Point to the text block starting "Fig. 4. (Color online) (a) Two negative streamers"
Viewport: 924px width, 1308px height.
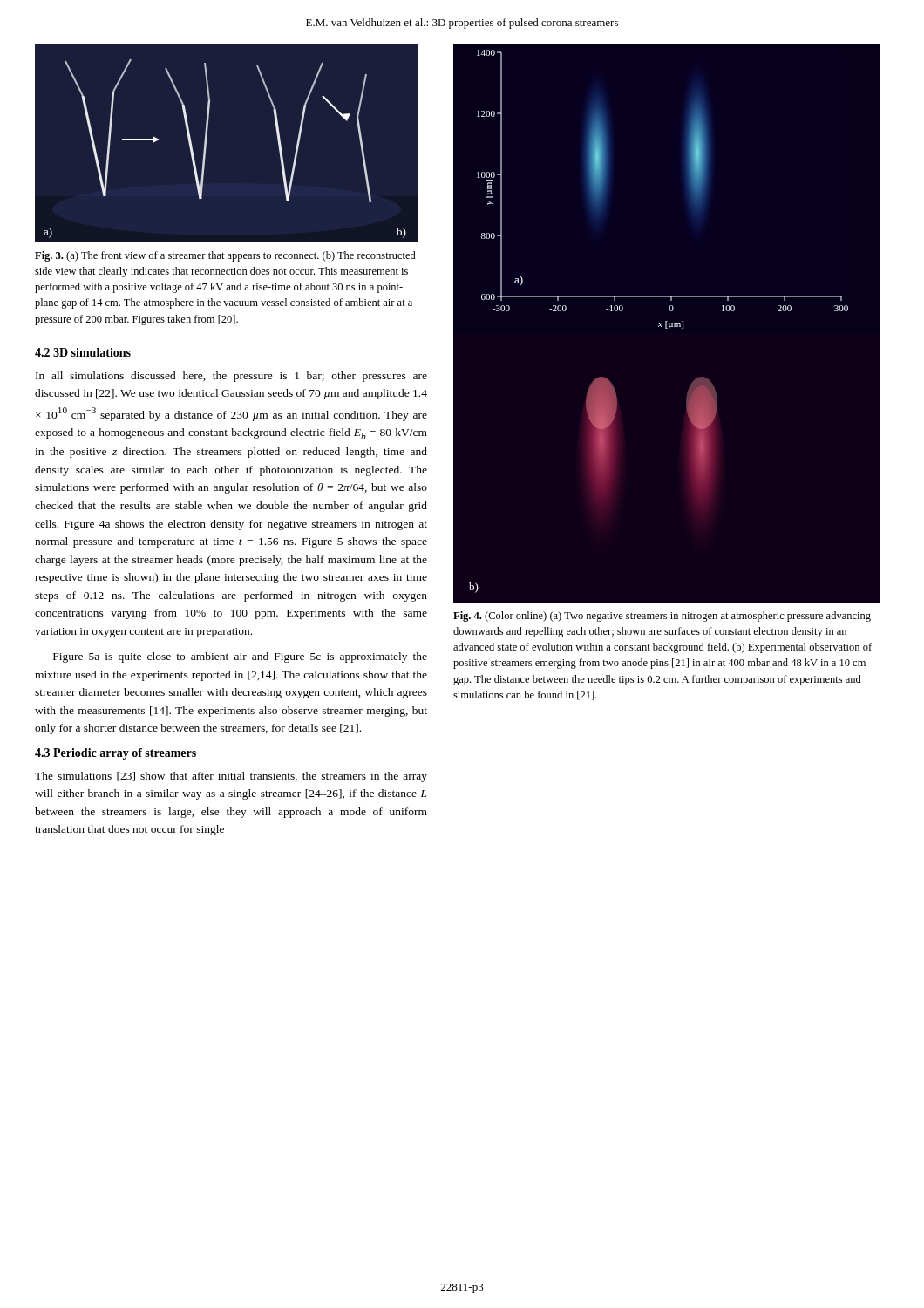663,655
